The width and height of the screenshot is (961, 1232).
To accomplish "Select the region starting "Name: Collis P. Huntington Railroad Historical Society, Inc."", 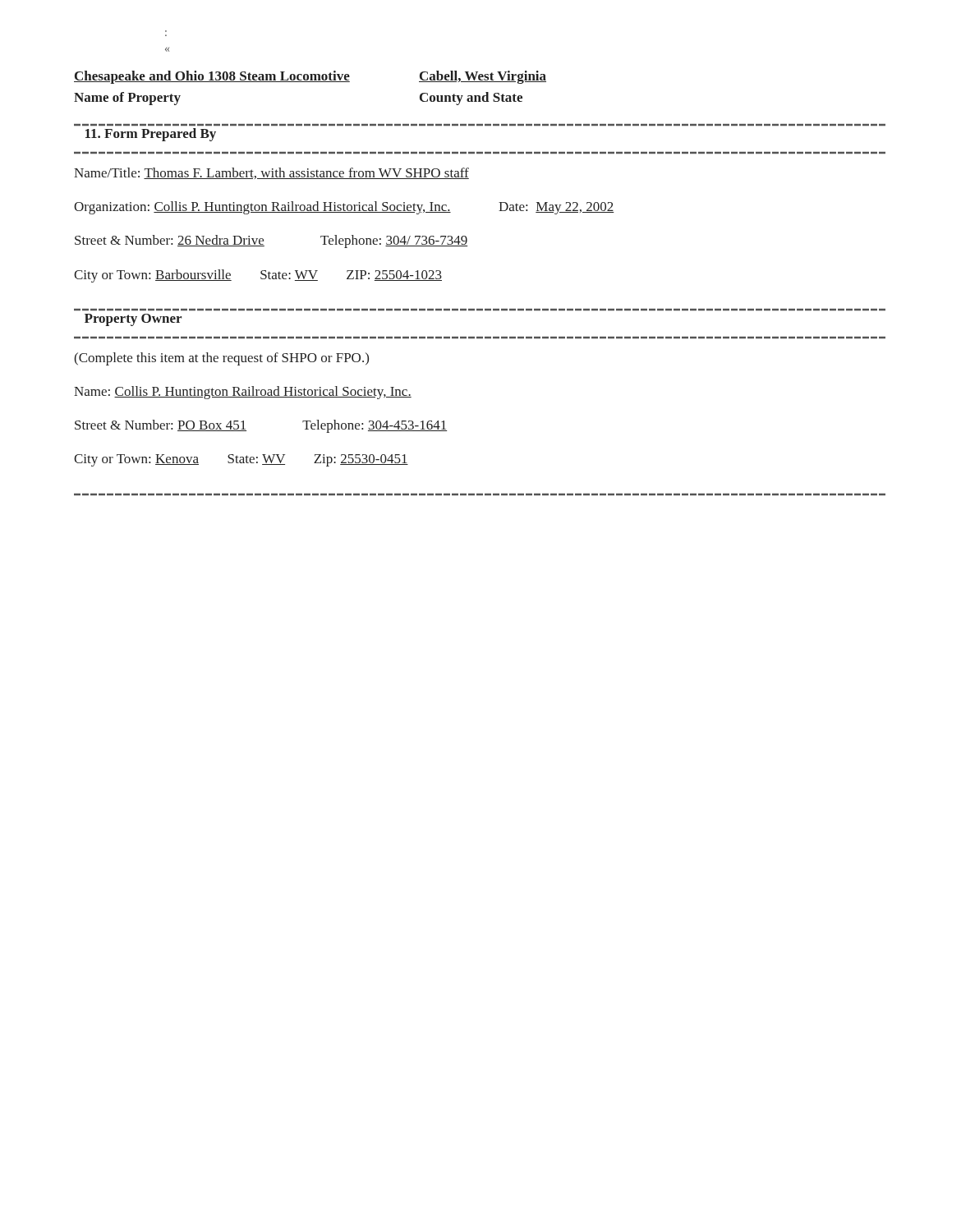I will coord(243,391).
